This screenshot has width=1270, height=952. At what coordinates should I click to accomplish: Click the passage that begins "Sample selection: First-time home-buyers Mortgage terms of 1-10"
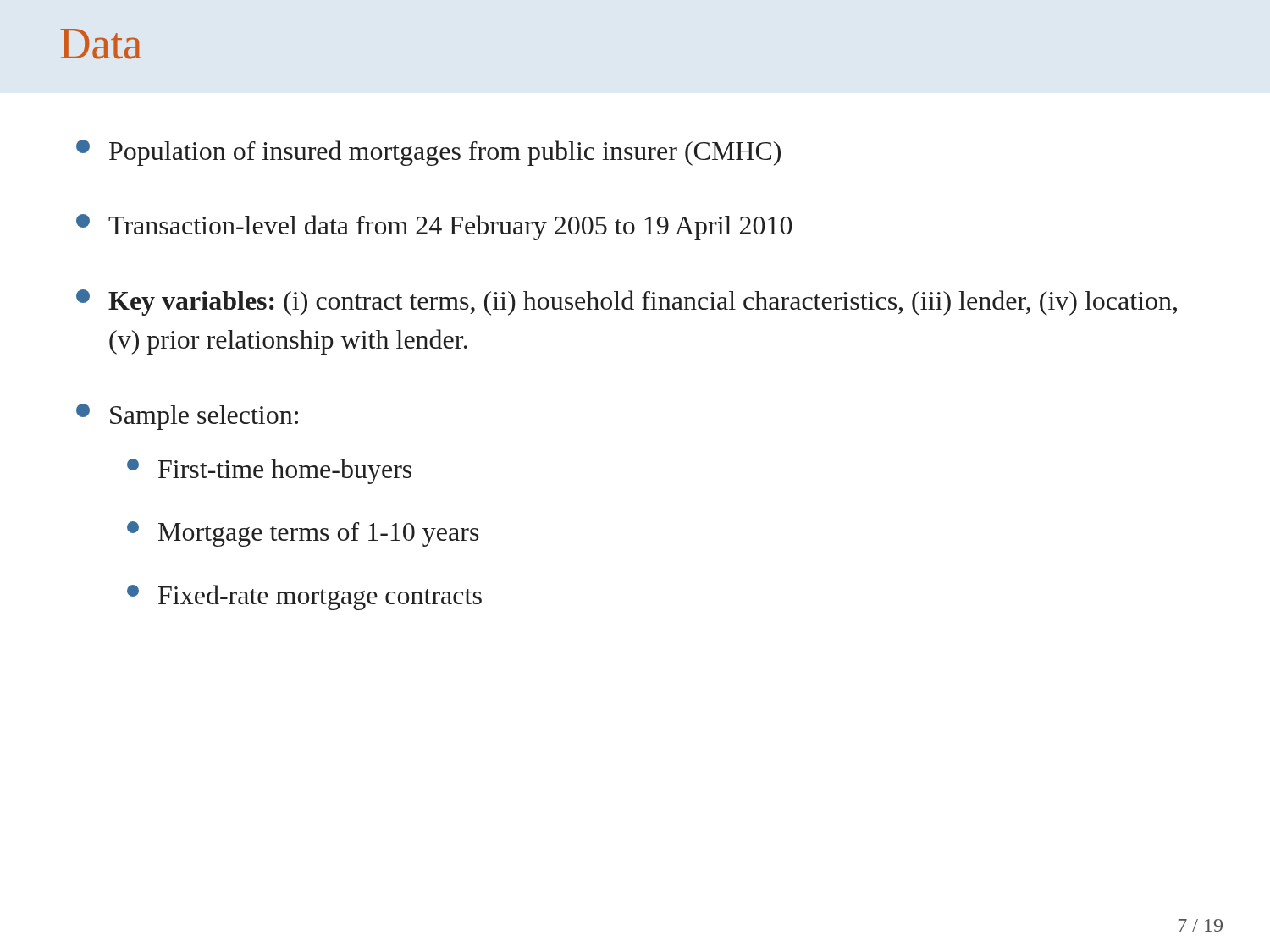pos(279,516)
